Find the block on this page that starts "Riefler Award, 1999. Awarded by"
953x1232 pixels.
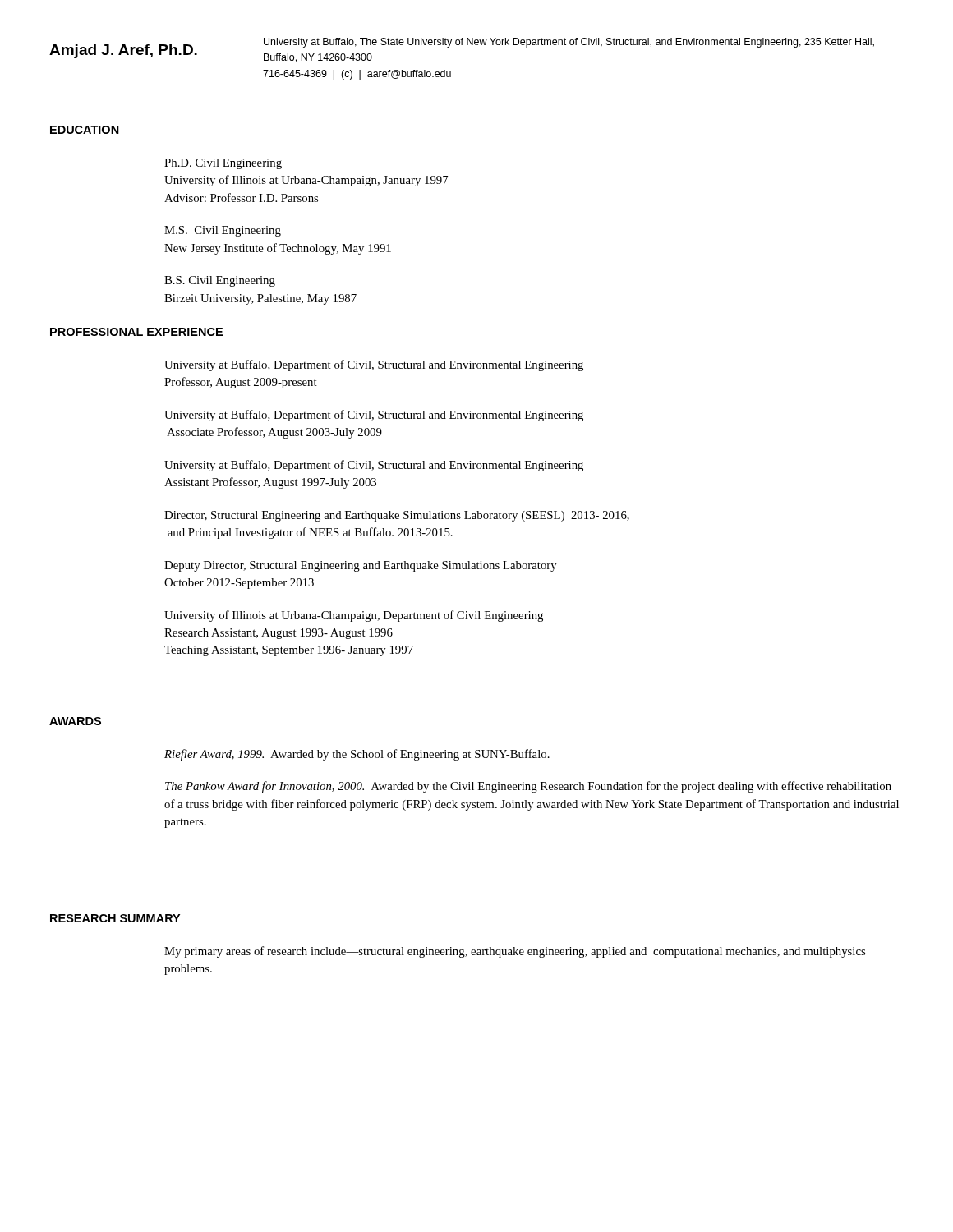pos(534,788)
